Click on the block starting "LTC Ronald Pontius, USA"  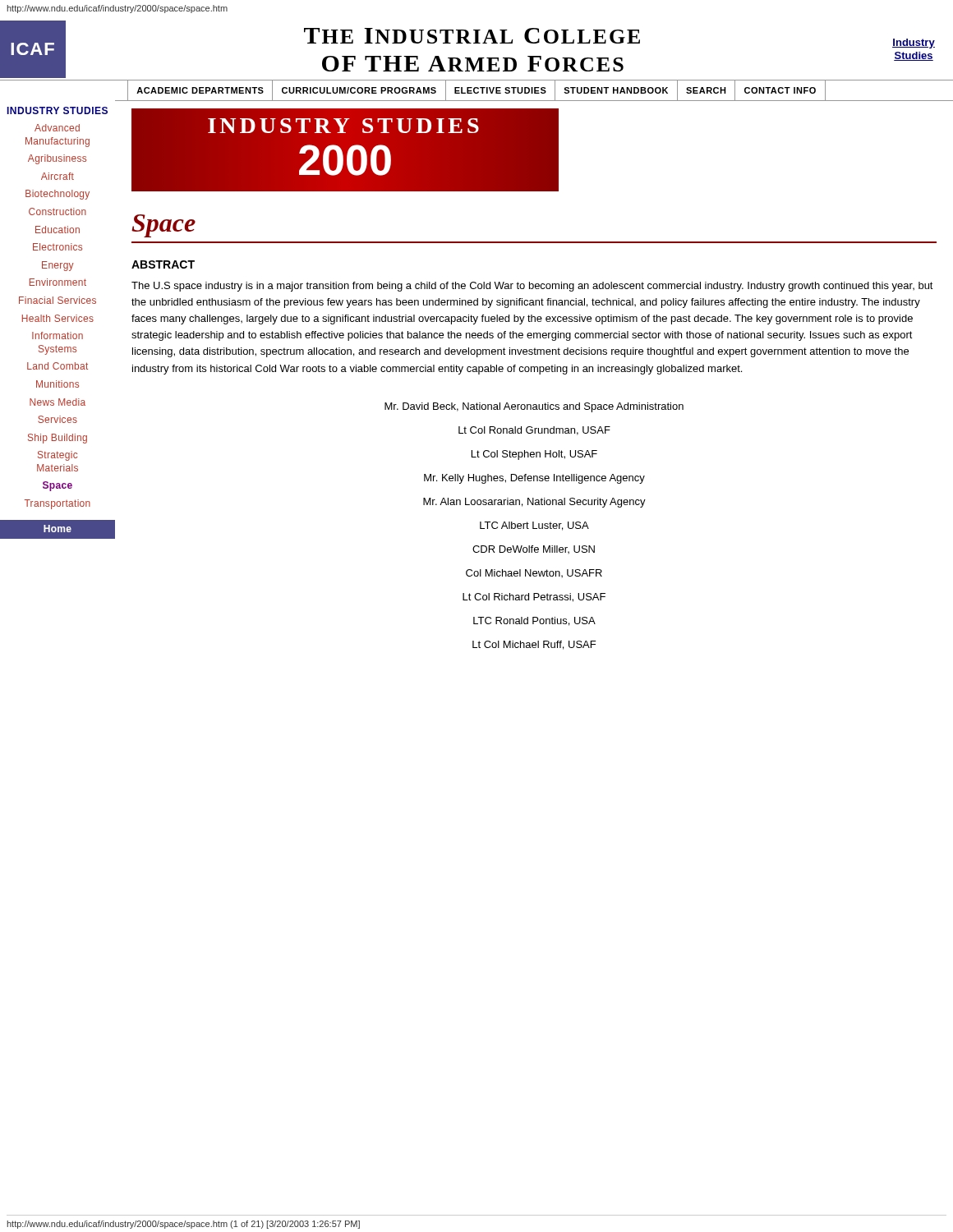[x=534, y=620]
